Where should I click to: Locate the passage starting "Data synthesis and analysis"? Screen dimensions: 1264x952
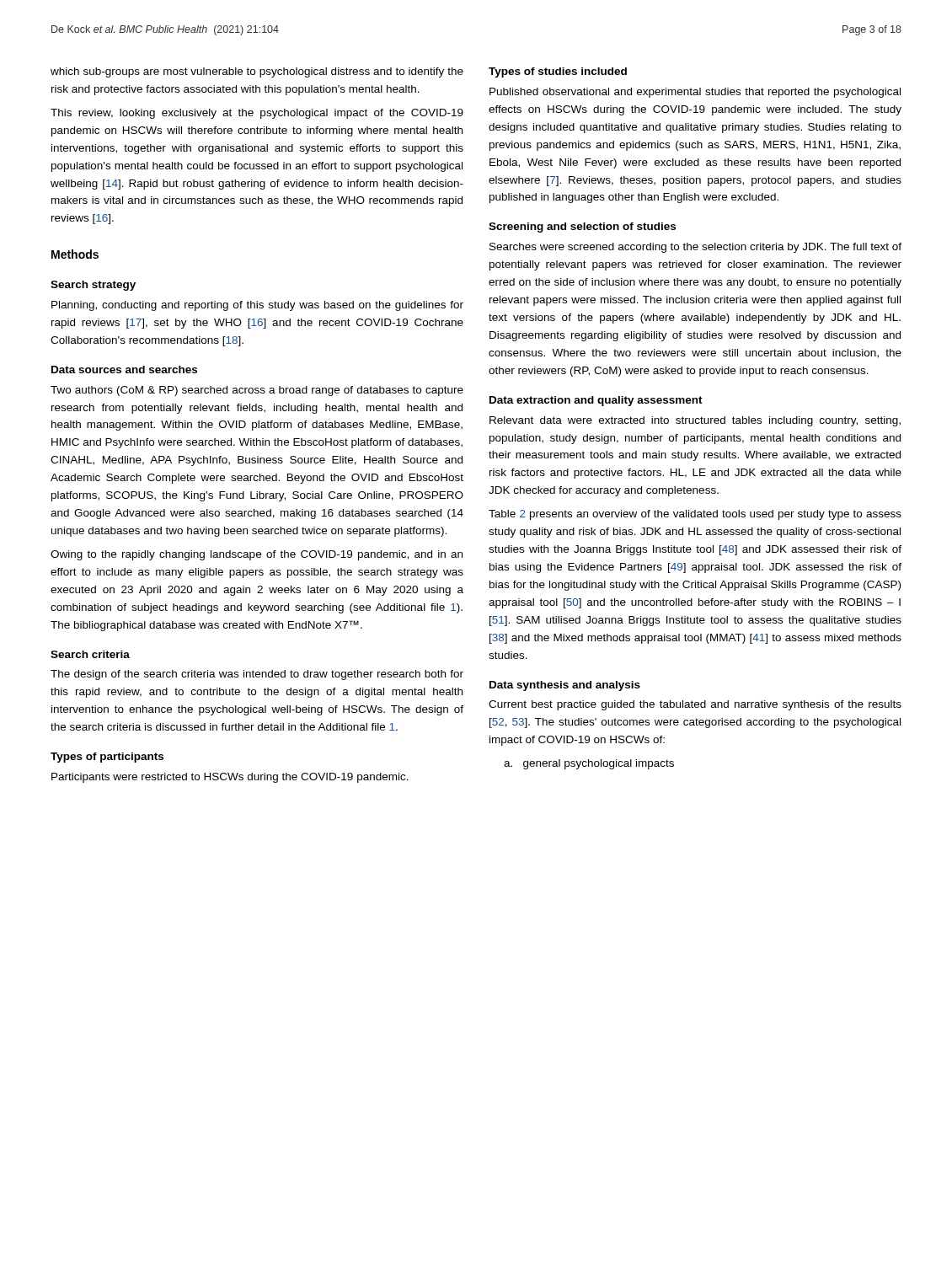pos(564,684)
